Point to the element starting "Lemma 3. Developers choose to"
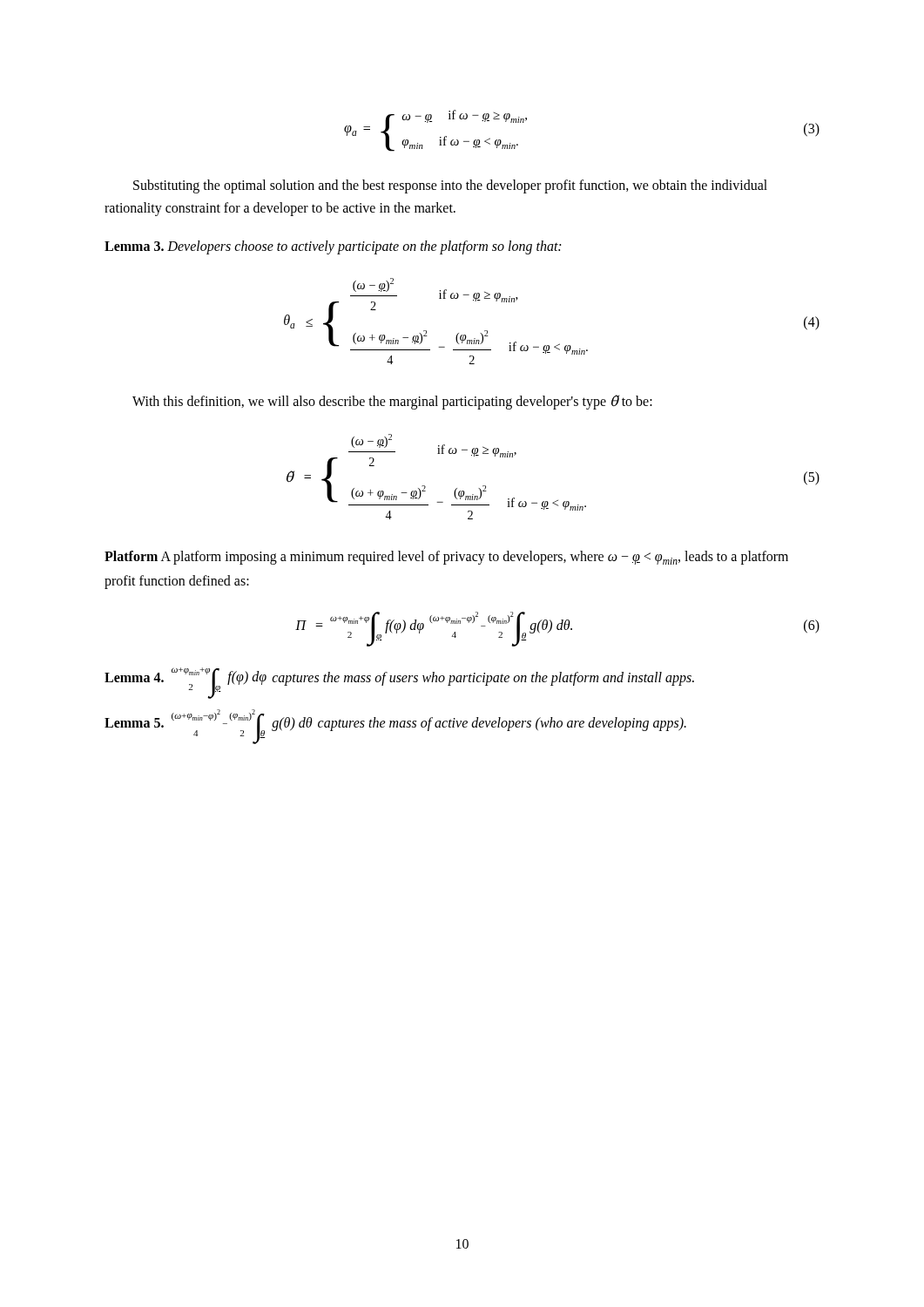The height and width of the screenshot is (1307, 924). coord(333,246)
